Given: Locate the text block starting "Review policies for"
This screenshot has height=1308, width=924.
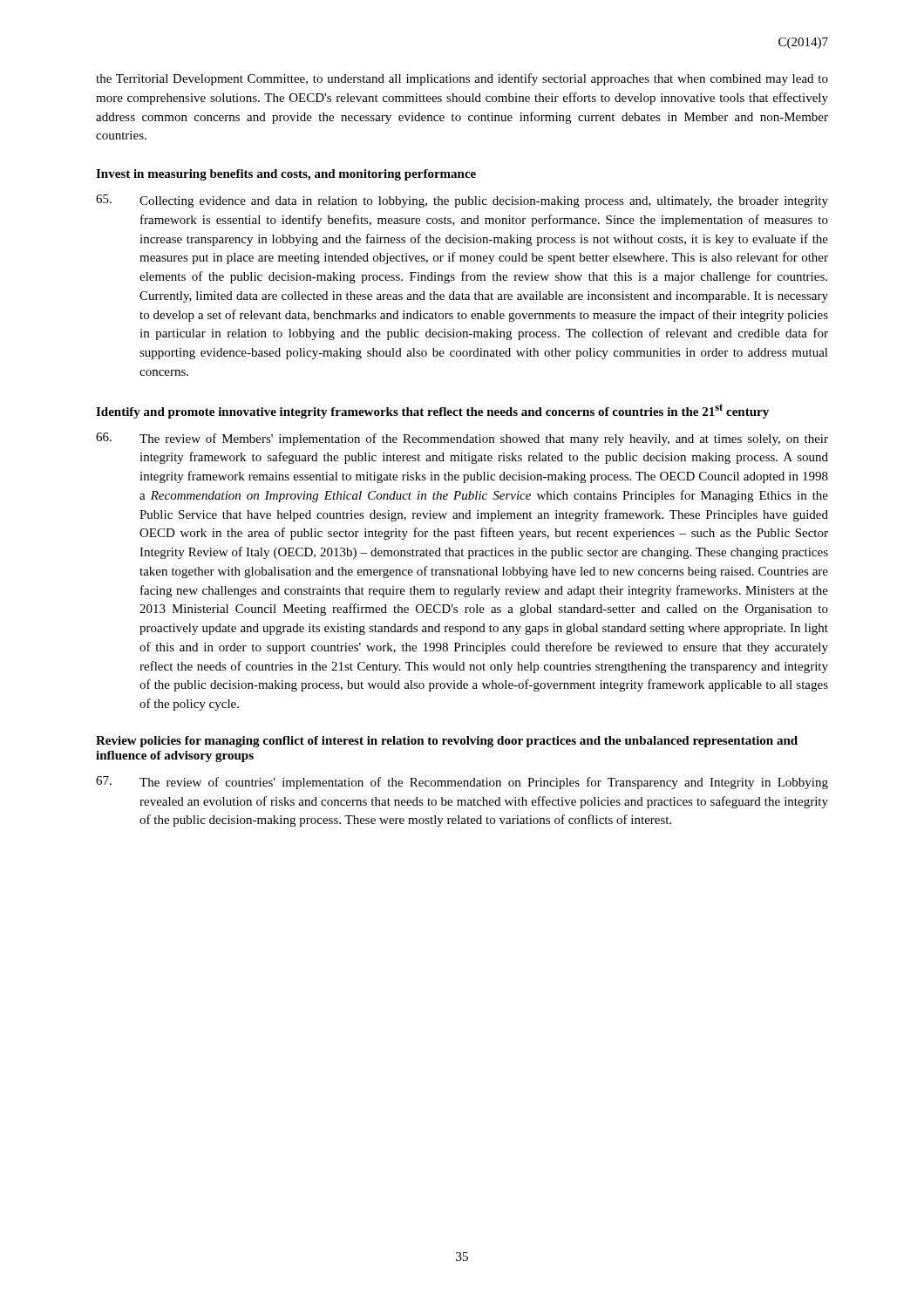Looking at the screenshot, I should click(447, 748).
